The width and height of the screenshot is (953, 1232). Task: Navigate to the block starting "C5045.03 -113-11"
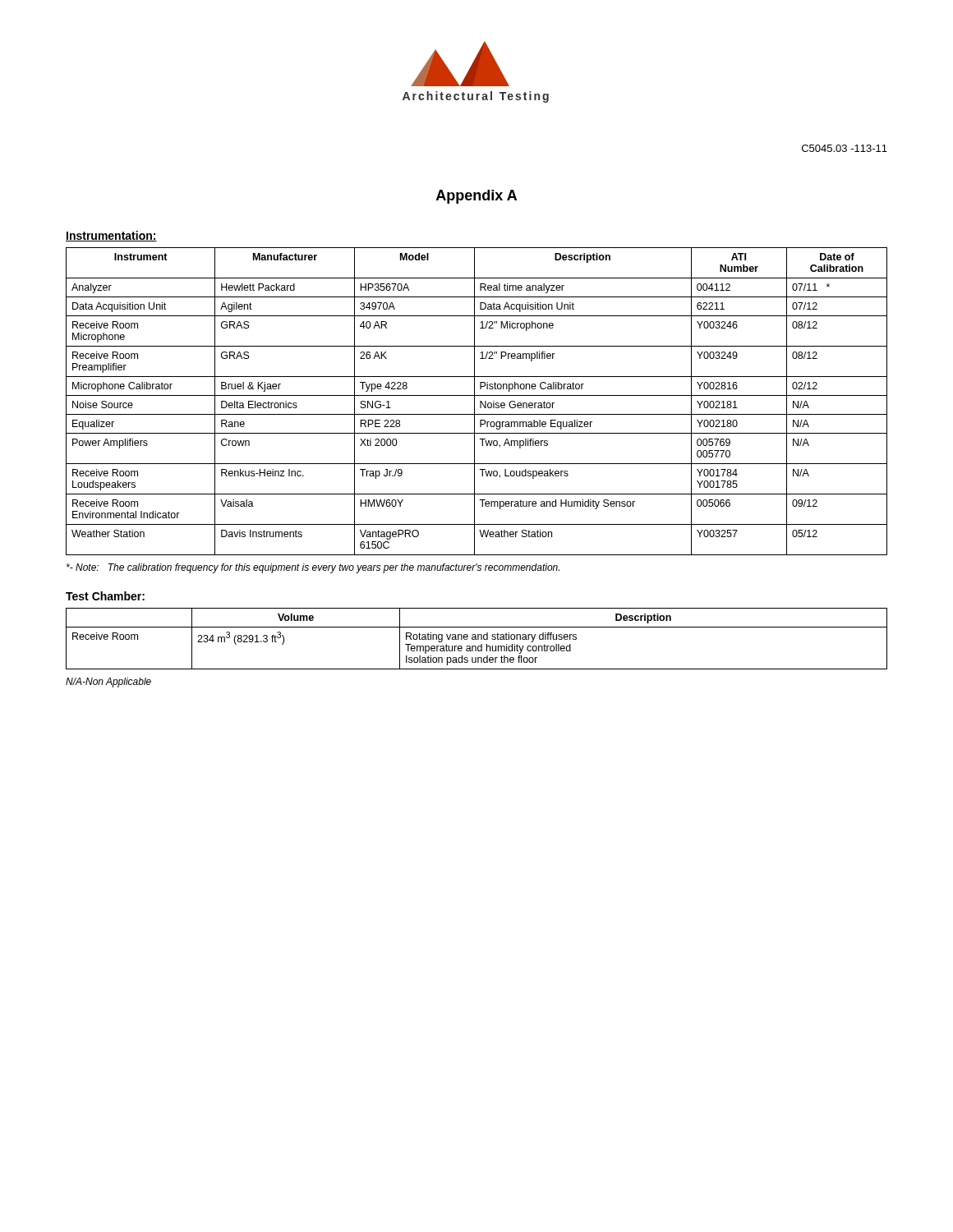(x=844, y=148)
